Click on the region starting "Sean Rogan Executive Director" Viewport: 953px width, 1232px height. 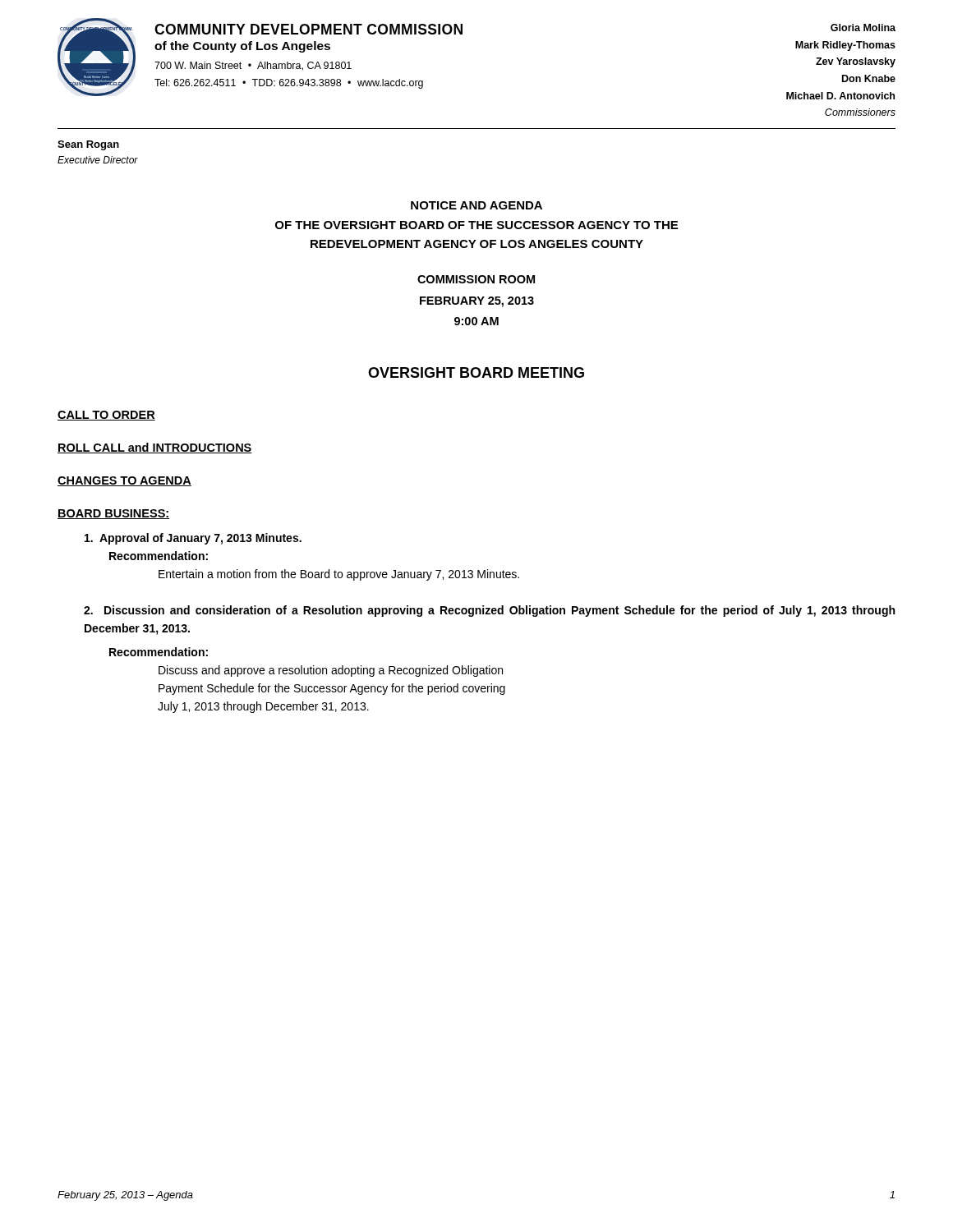97,152
